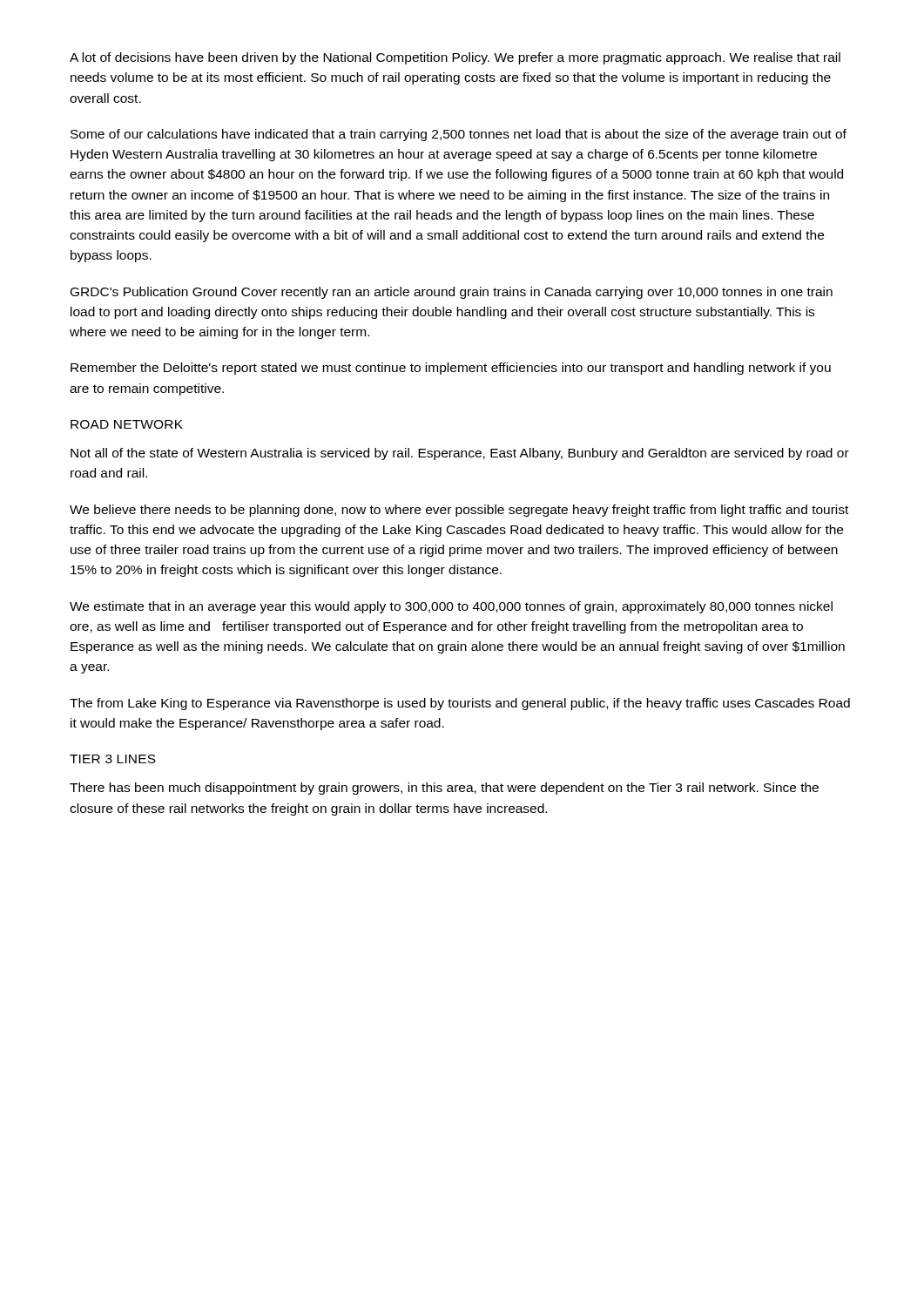
Task: Click on the passage starting "Remember the Deloitte's report"
Action: (450, 378)
